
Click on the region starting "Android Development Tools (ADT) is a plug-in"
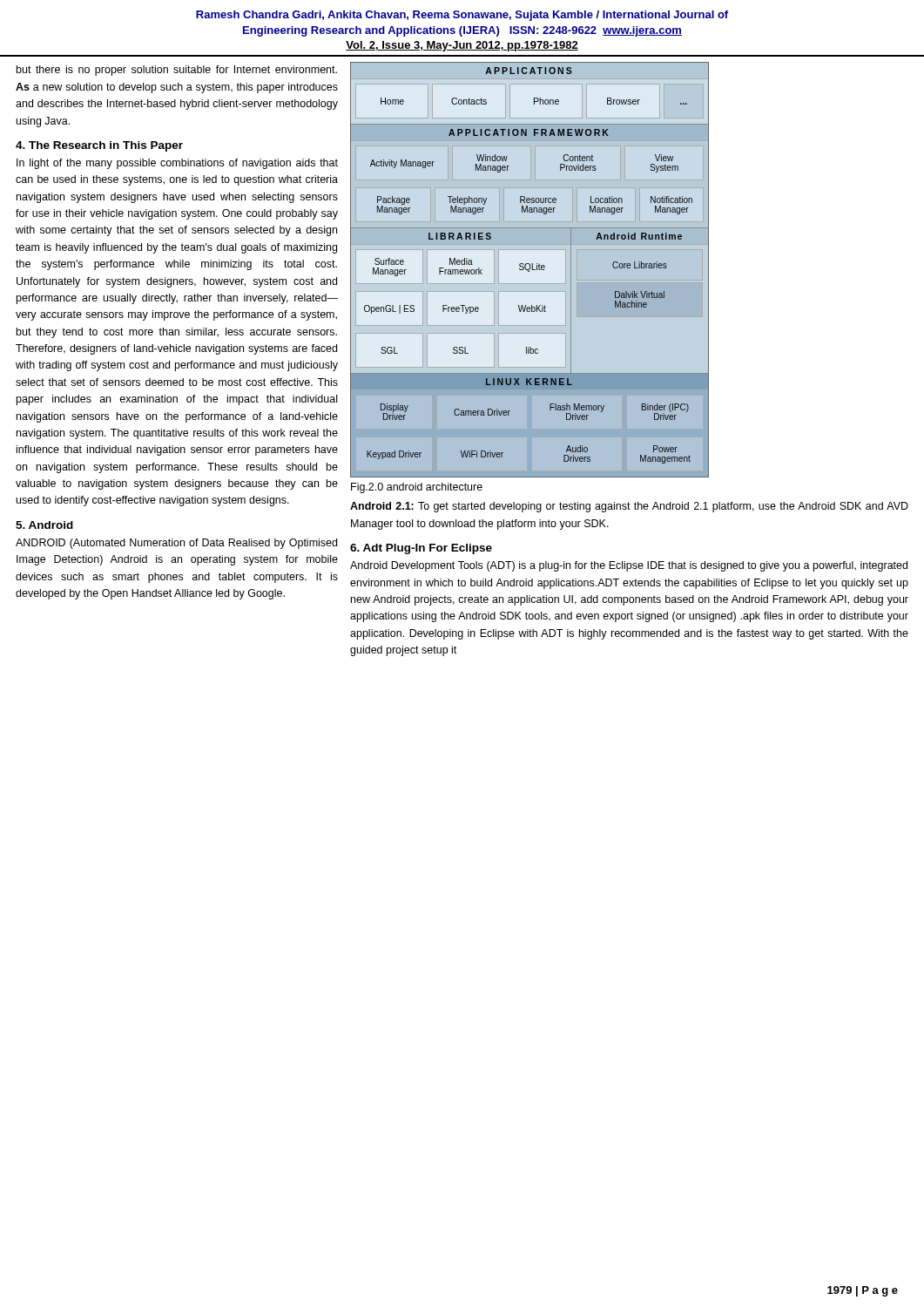click(629, 608)
